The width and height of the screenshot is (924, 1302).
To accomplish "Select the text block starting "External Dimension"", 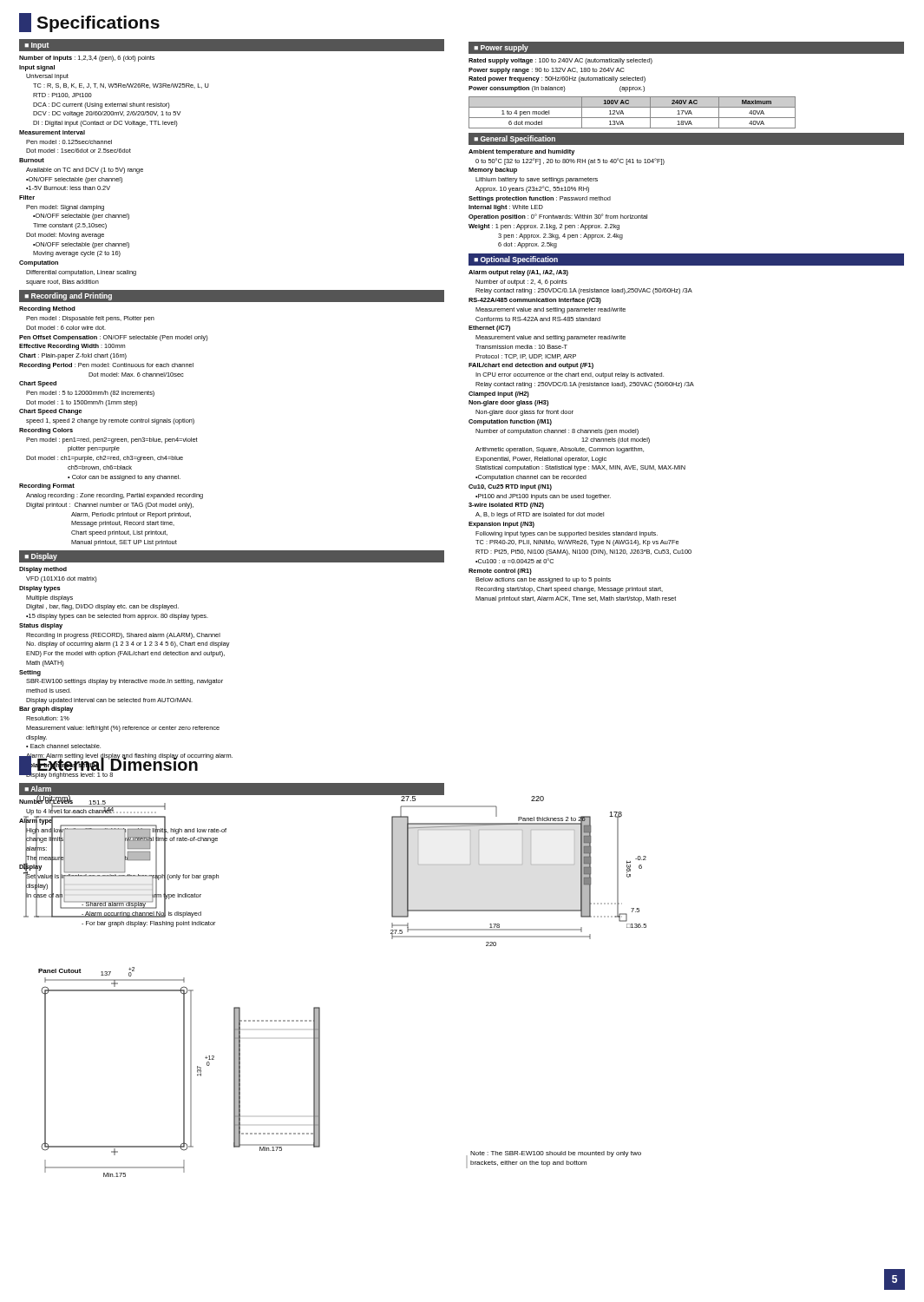I will click(x=109, y=765).
